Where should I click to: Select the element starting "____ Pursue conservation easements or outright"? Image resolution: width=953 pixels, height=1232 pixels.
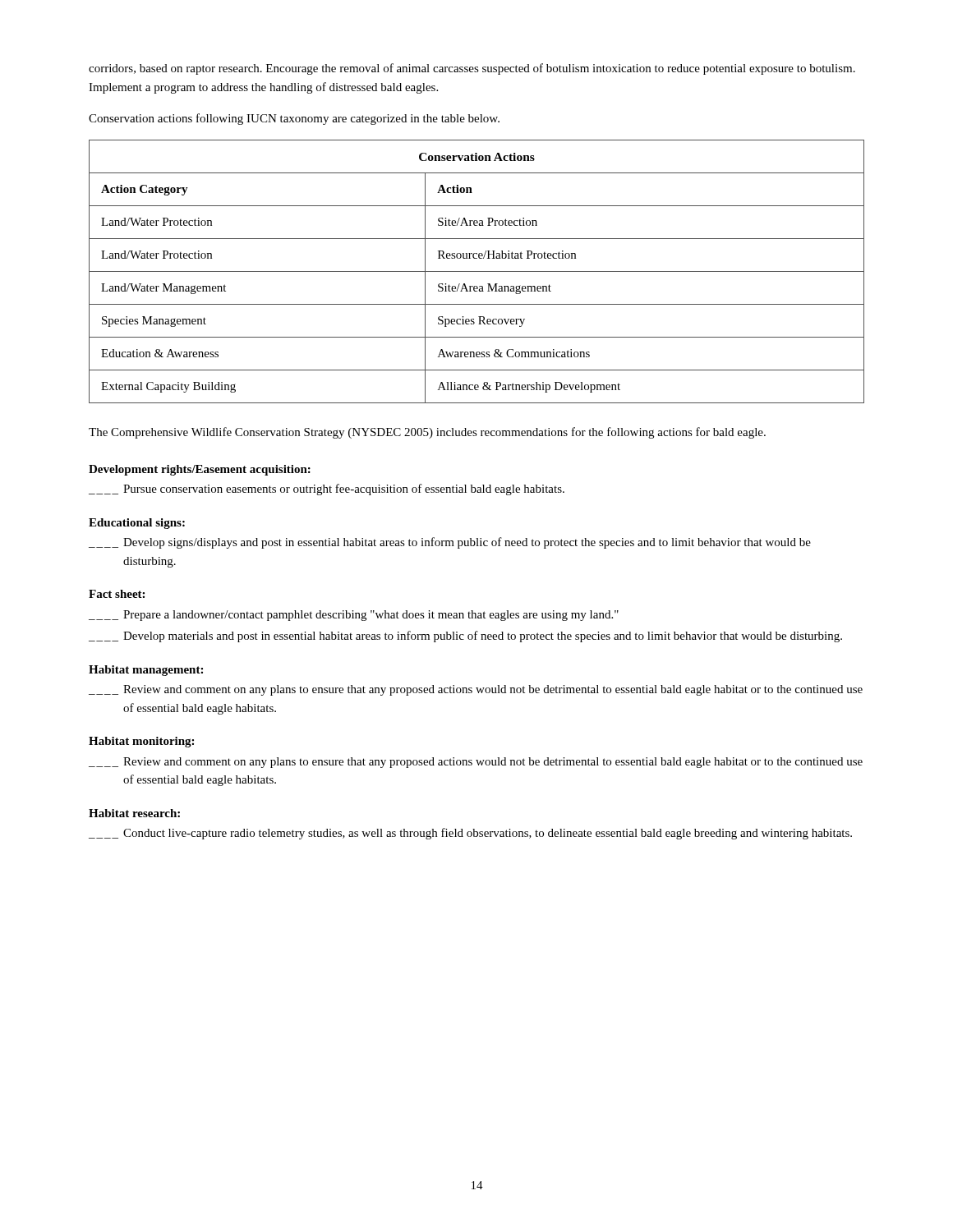(x=476, y=489)
